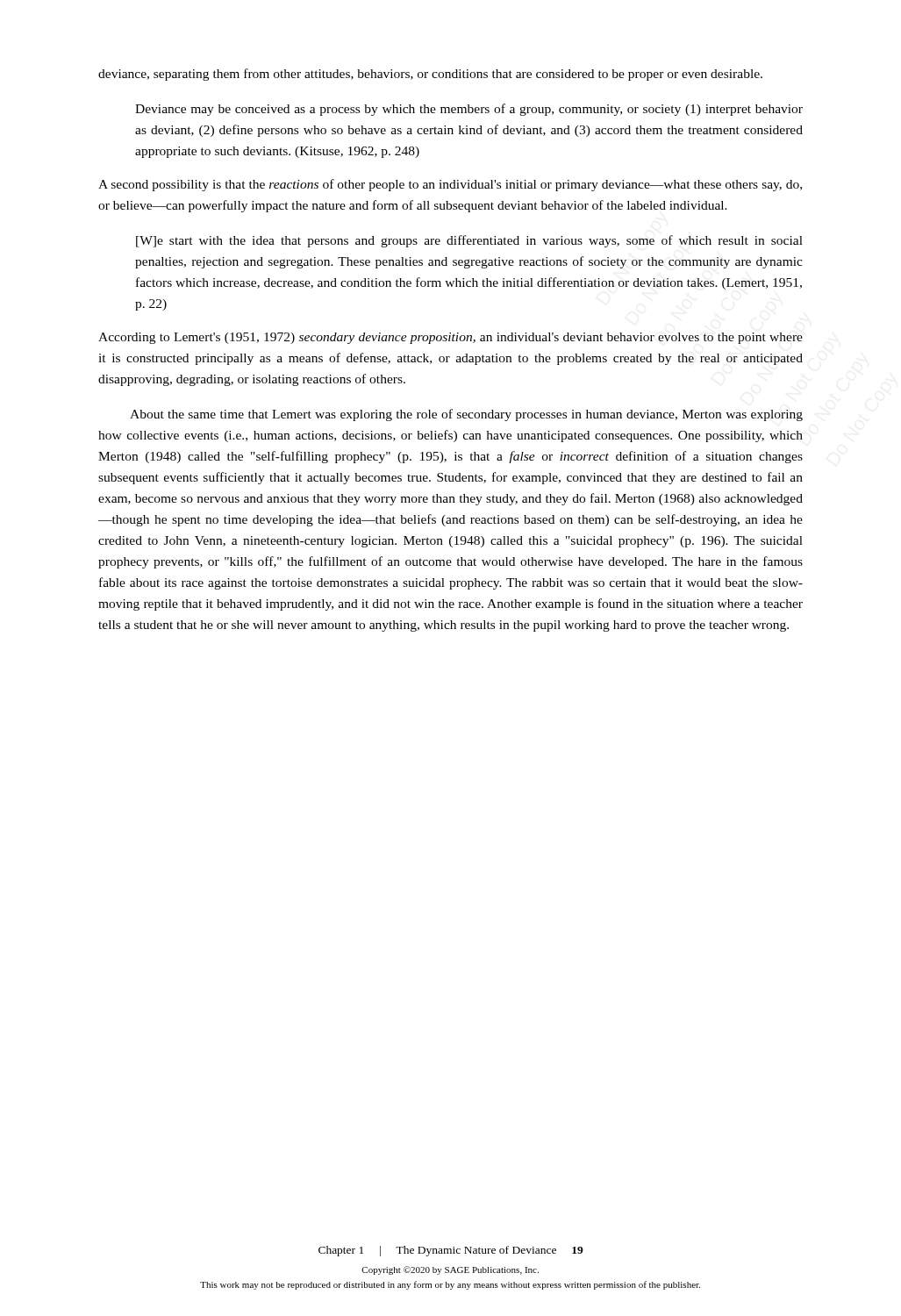
Task: Select the text block starting "Deviance may be conceived as a"
Action: [469, 129]
